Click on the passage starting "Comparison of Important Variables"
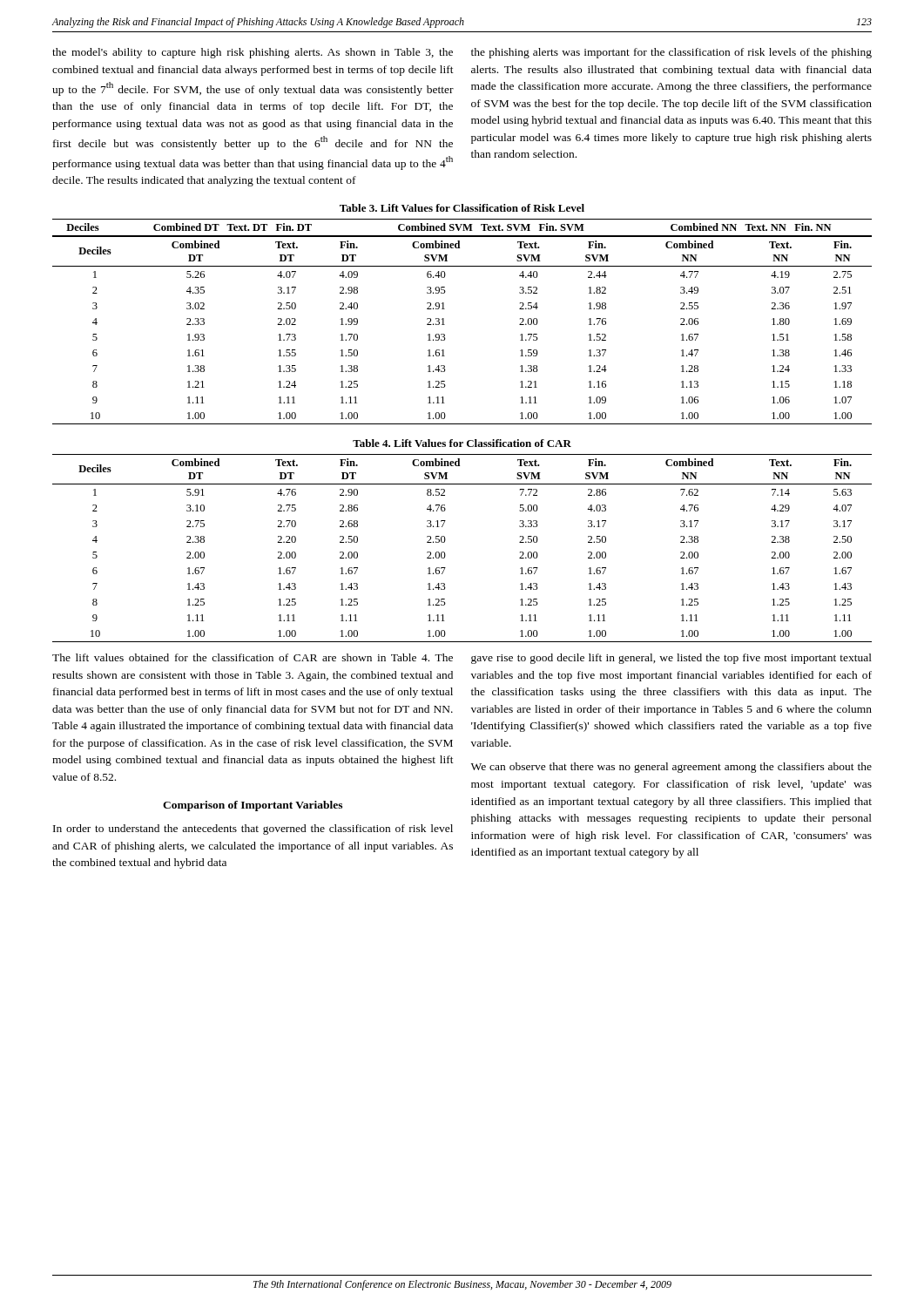The height and width of the screenshot is (1307, 924). pyautogui.click(x=253, y=804)
